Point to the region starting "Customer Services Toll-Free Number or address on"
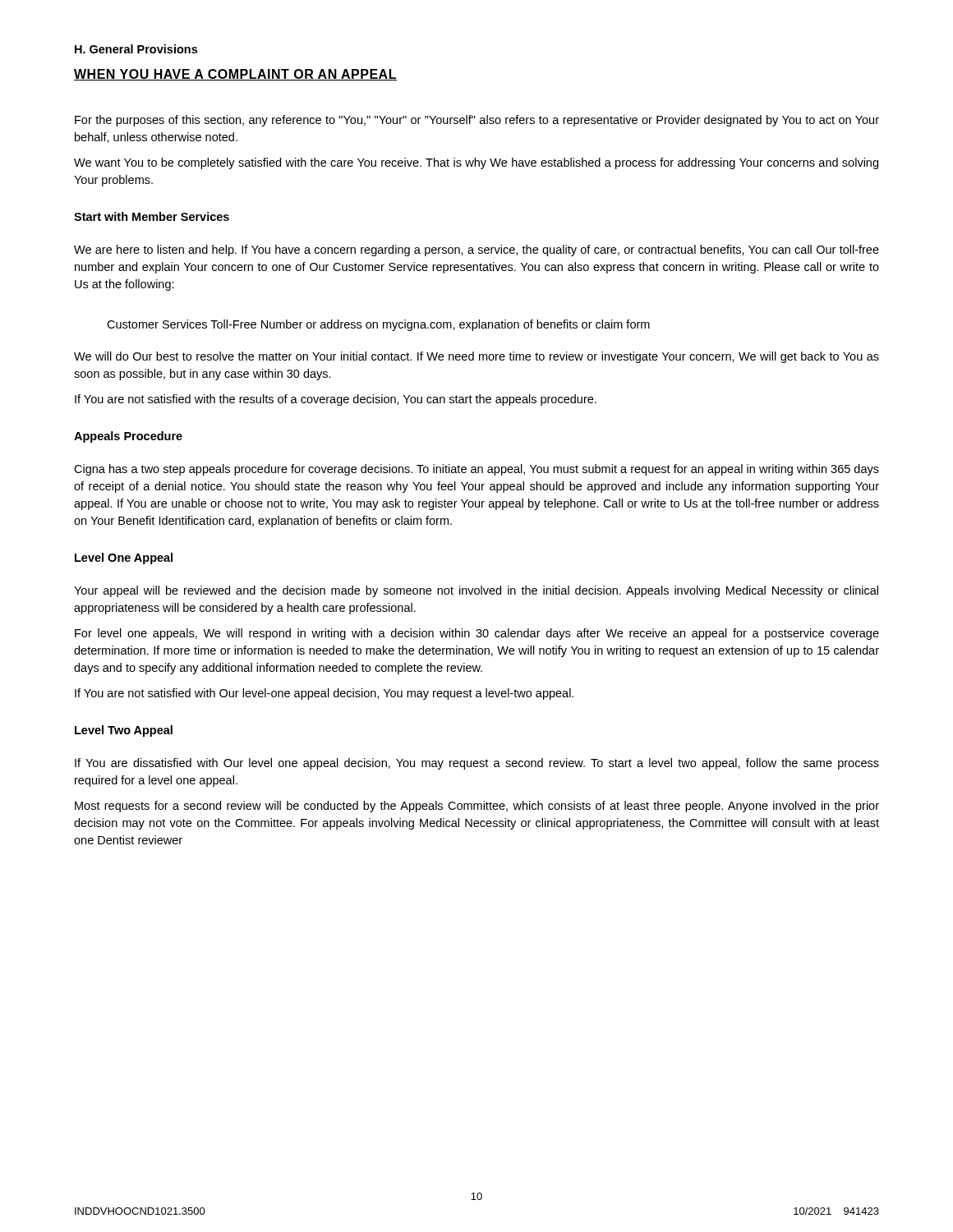The height and width of the screenshot is (1232, 953). (x=378, y=325)
